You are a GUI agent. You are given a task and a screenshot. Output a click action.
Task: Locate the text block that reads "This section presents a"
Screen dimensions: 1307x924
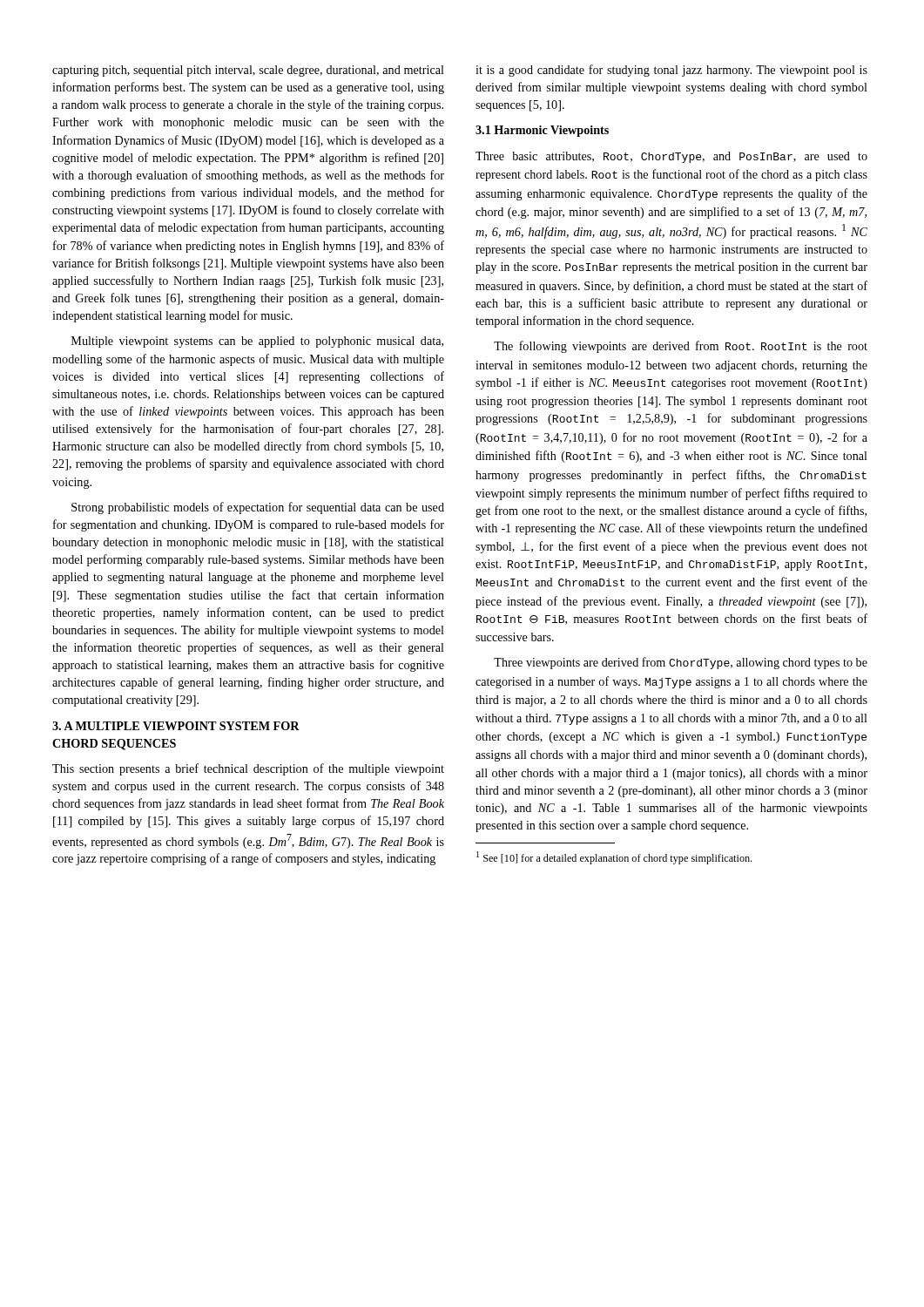click(x=248, y=814)
